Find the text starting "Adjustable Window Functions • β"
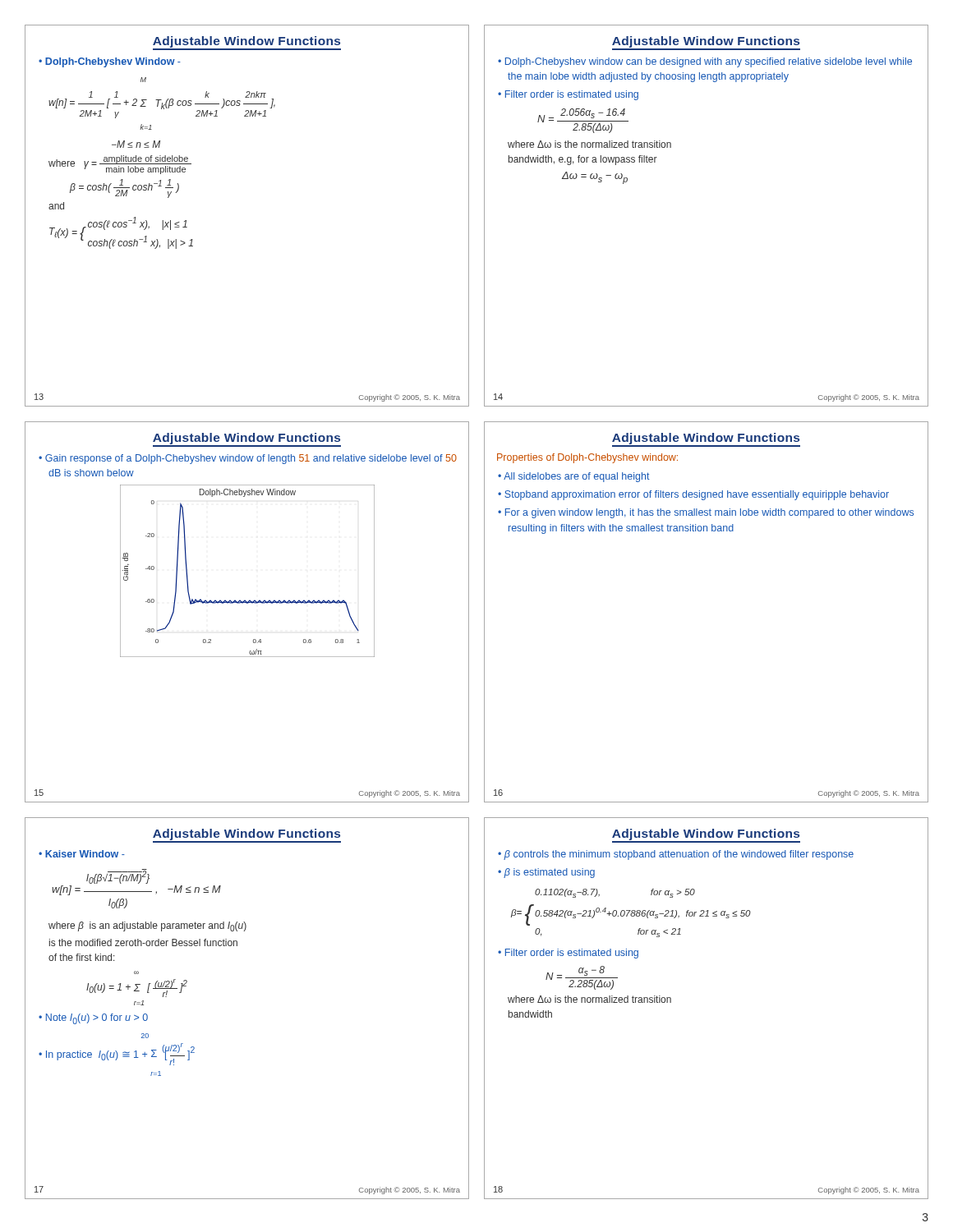Image resolution: width=953 pixels, height=1232 pixels. (x=706, y=836)
